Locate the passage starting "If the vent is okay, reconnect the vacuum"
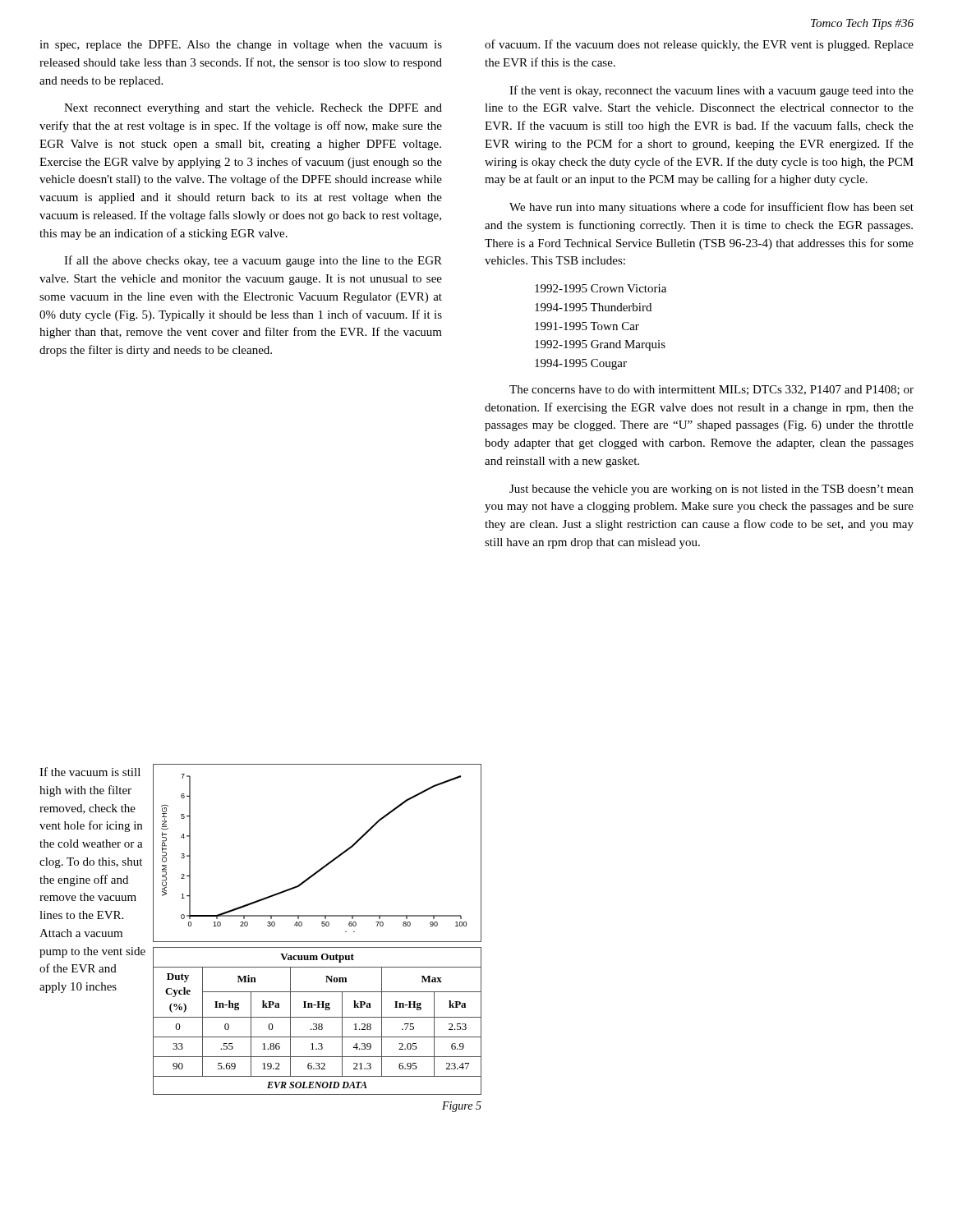Screen dimensions: 1232x953 click(x=699, y=135)
